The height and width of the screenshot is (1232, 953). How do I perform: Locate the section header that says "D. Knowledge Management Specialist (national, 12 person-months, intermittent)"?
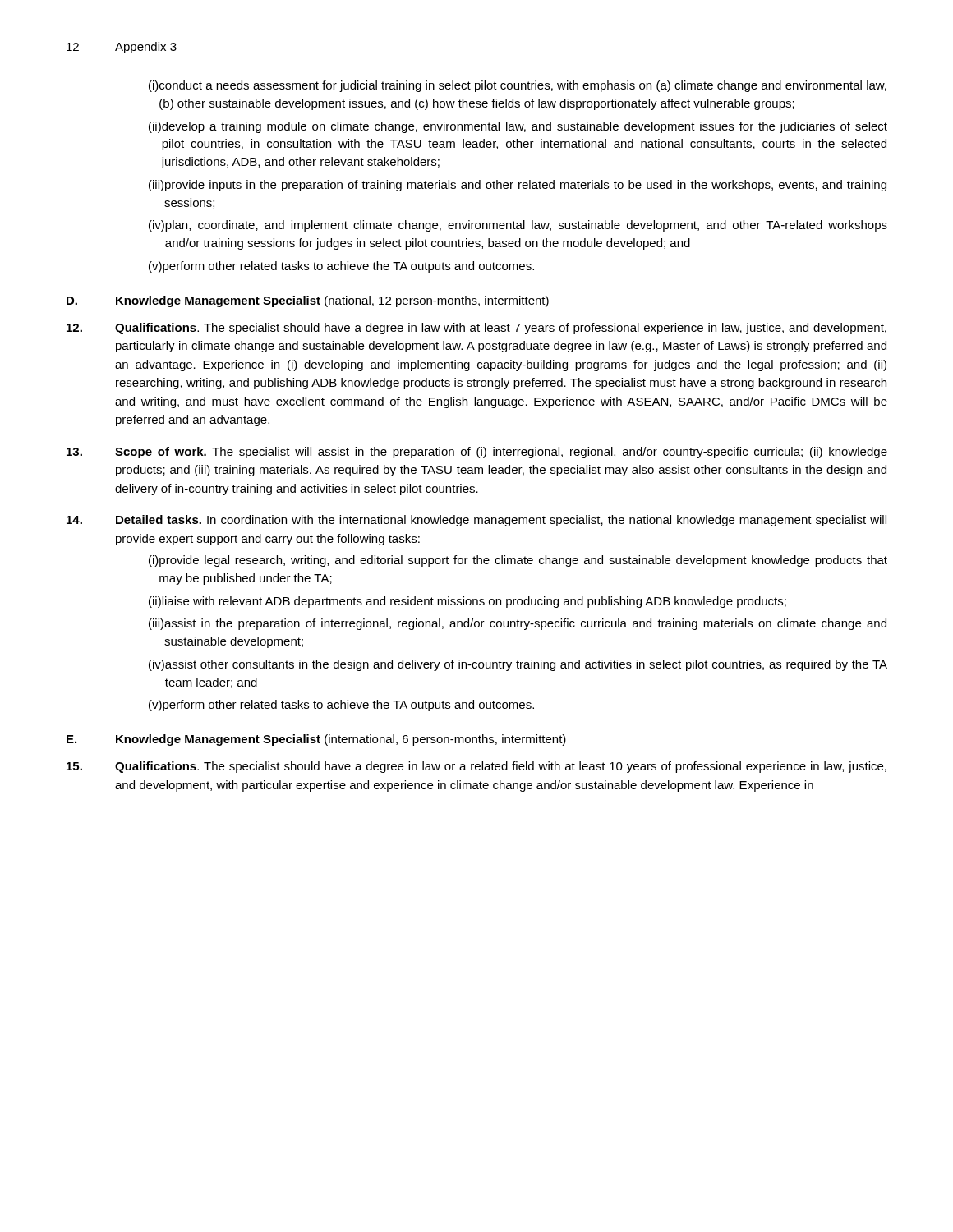pyautogui.click(x=307, y=300)
